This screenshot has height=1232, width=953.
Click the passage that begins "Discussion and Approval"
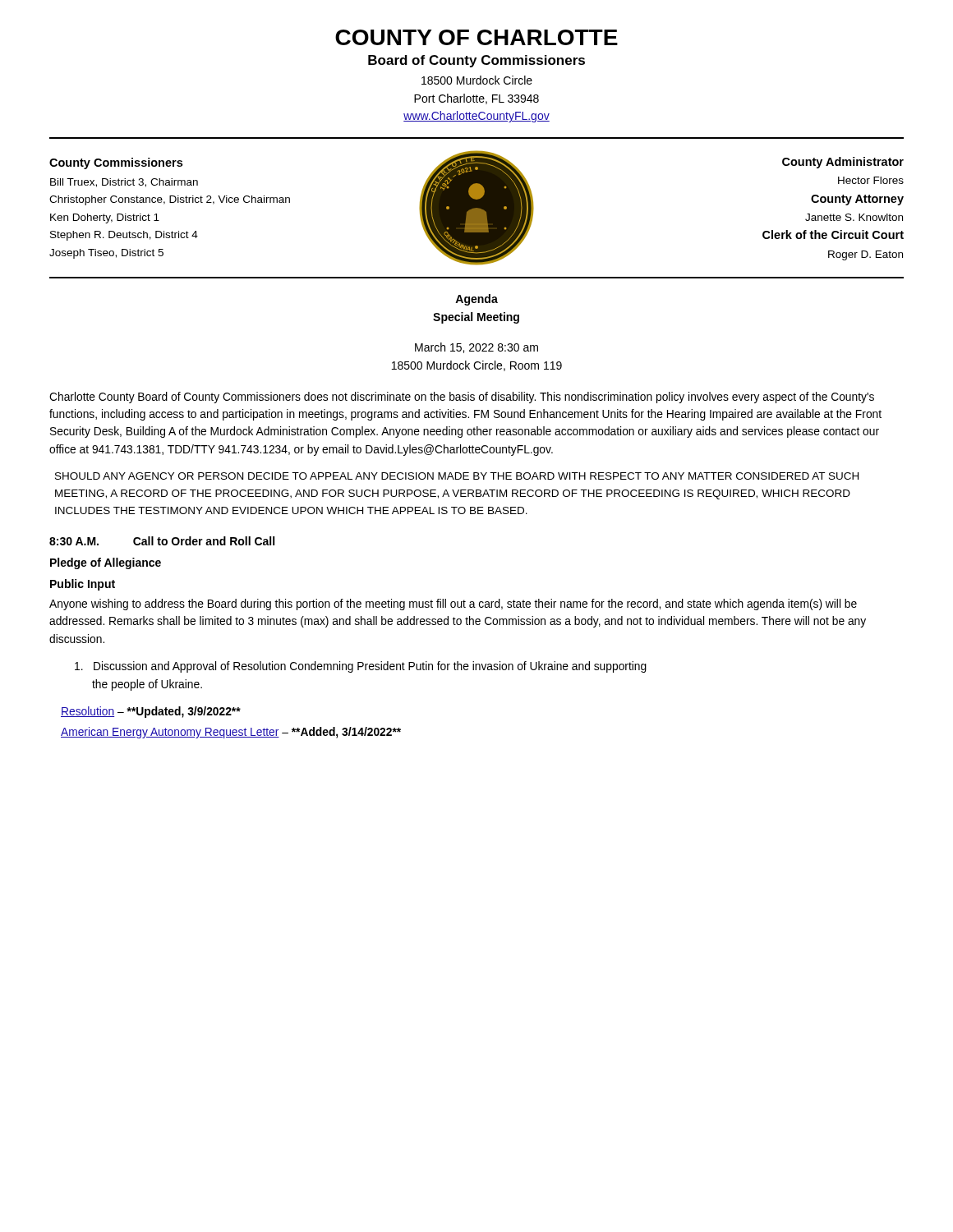tap(489, 676)
